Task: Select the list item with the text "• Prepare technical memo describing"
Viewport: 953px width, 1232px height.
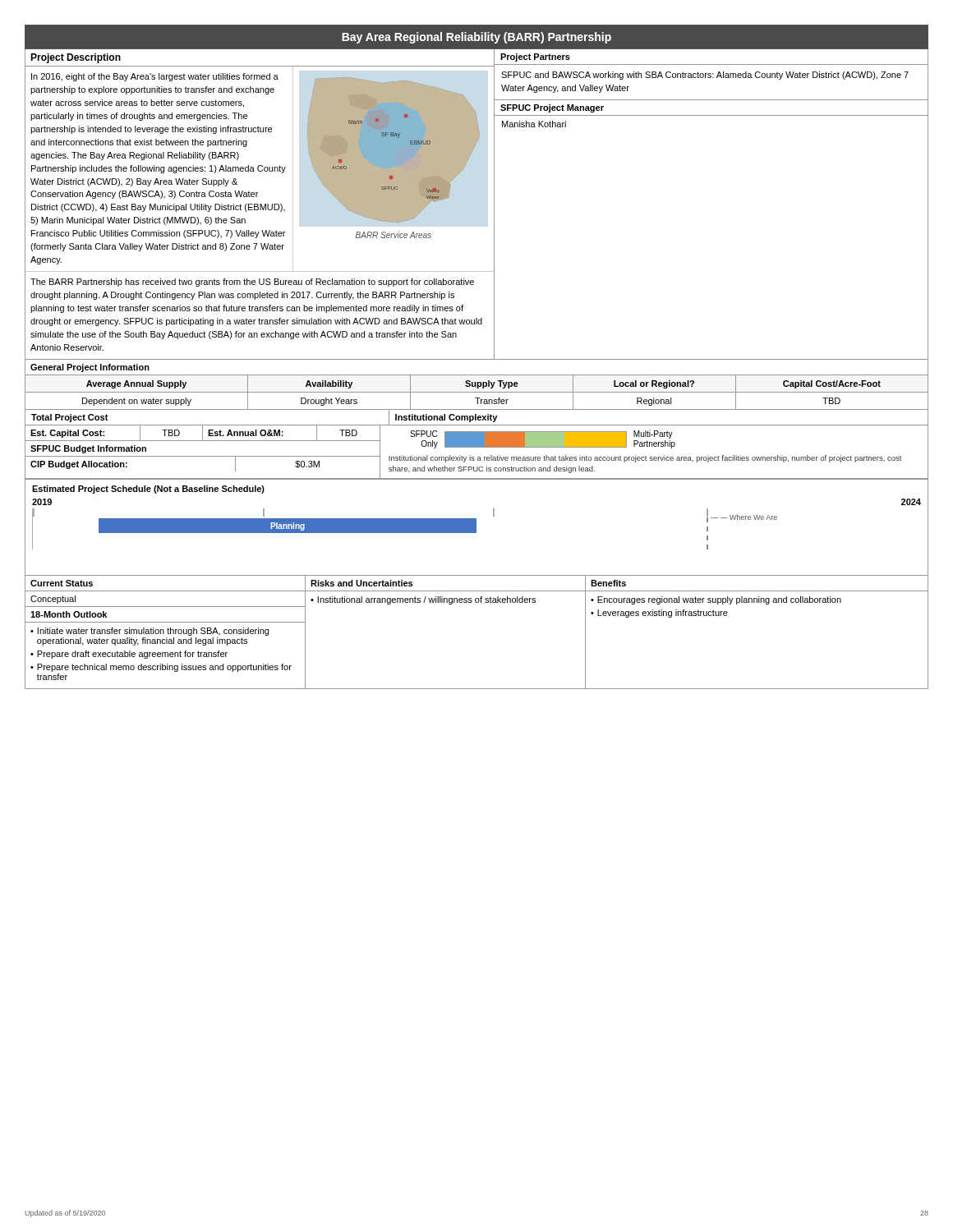Action: pyautogui.click(x=165, y=672)
